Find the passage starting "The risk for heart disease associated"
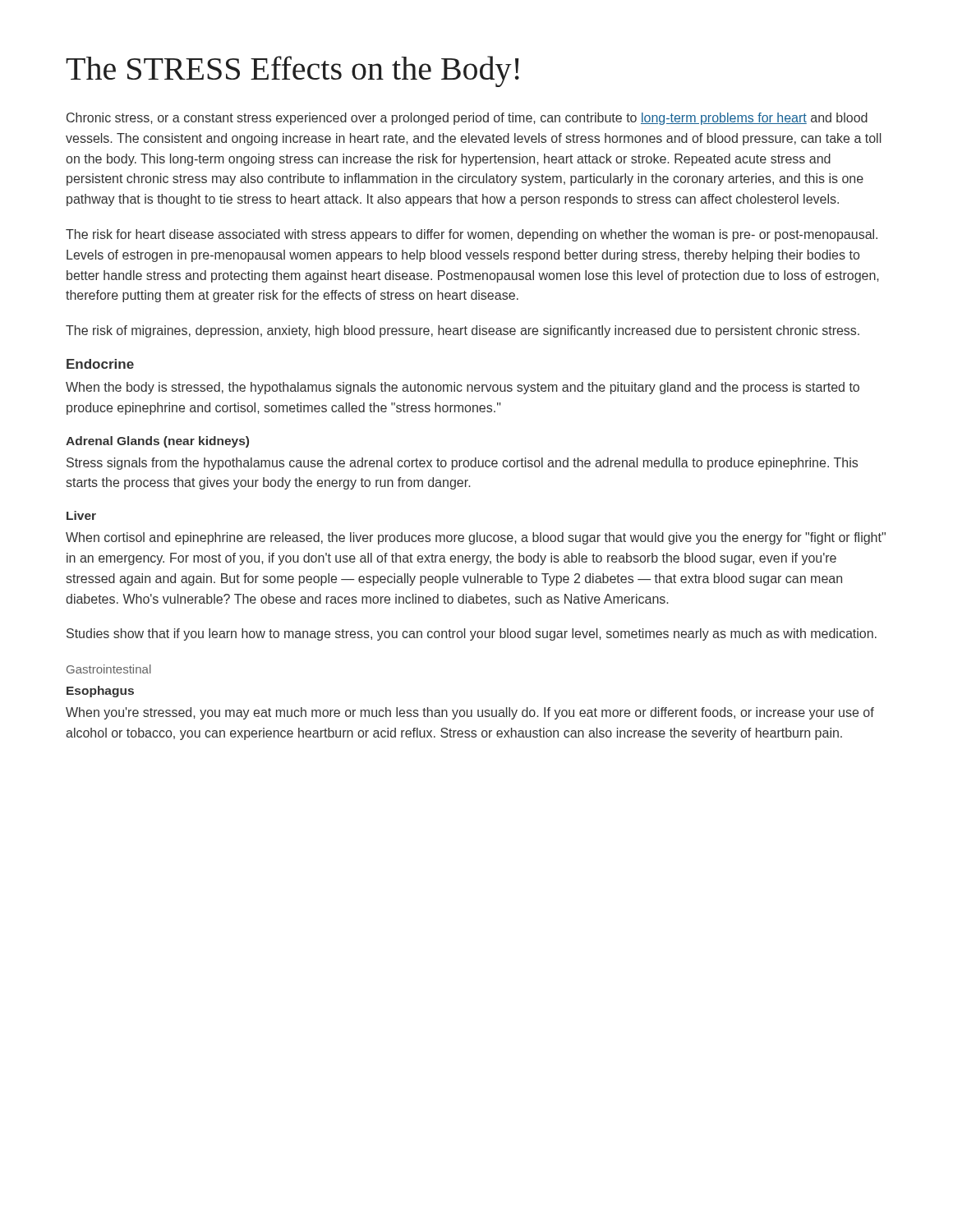The width and height of the screenshot is (953, 1232). tap(473, 265)
